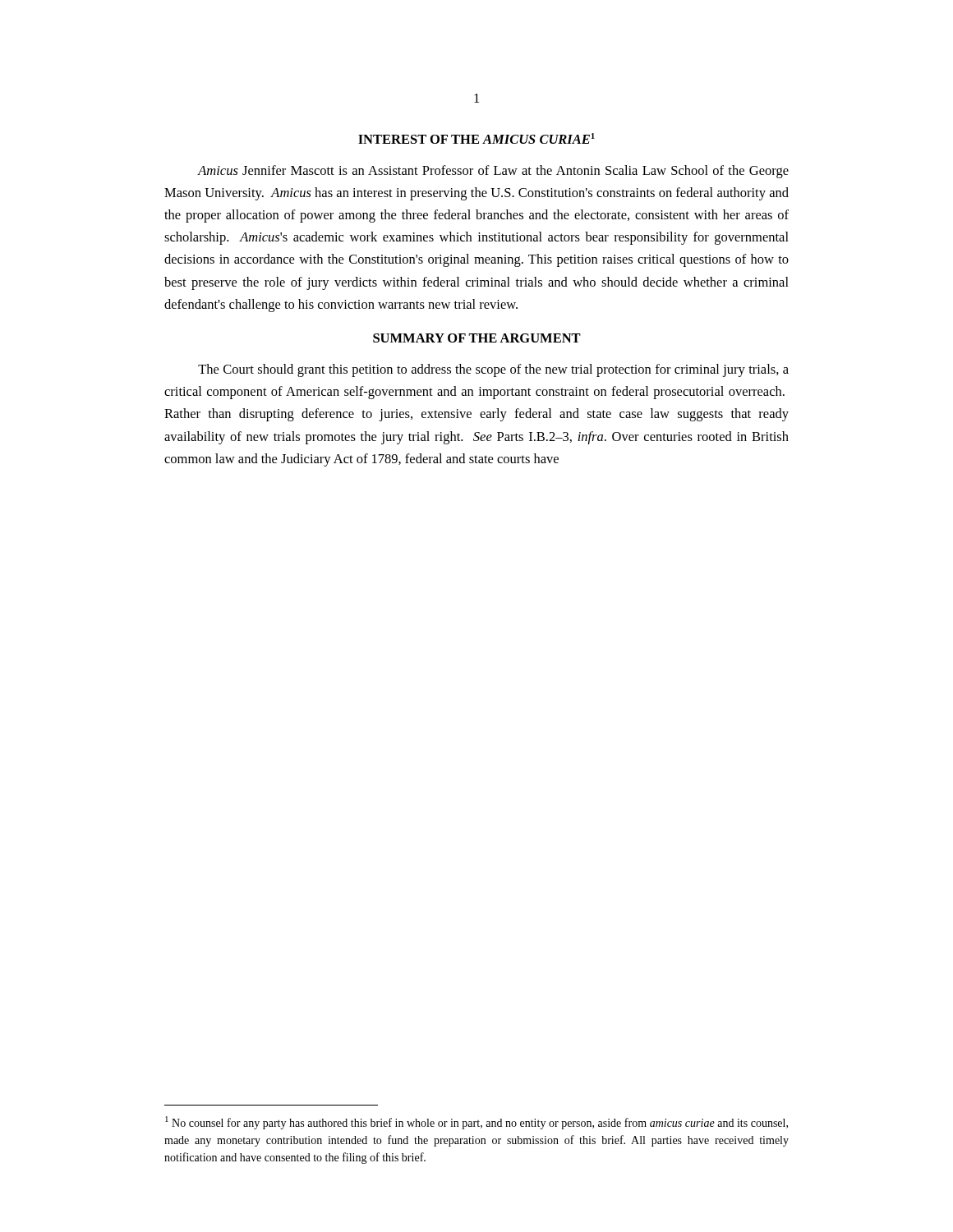Locate the passage starting "1 No counsel for any party has"

(476, 1139)
